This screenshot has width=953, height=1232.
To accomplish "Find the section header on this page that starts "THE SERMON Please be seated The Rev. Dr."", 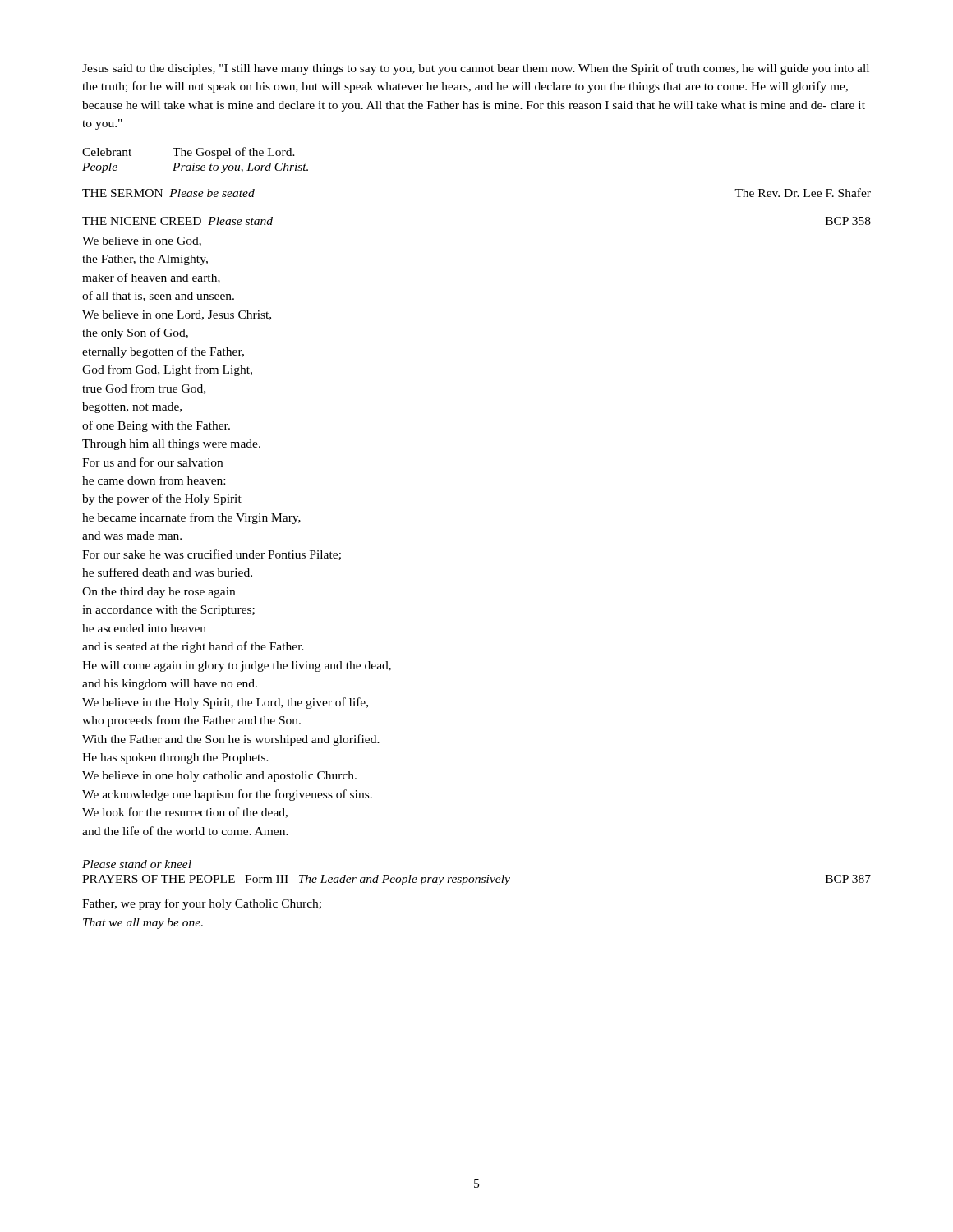I will pyautogui.click(x=158, y=193).
